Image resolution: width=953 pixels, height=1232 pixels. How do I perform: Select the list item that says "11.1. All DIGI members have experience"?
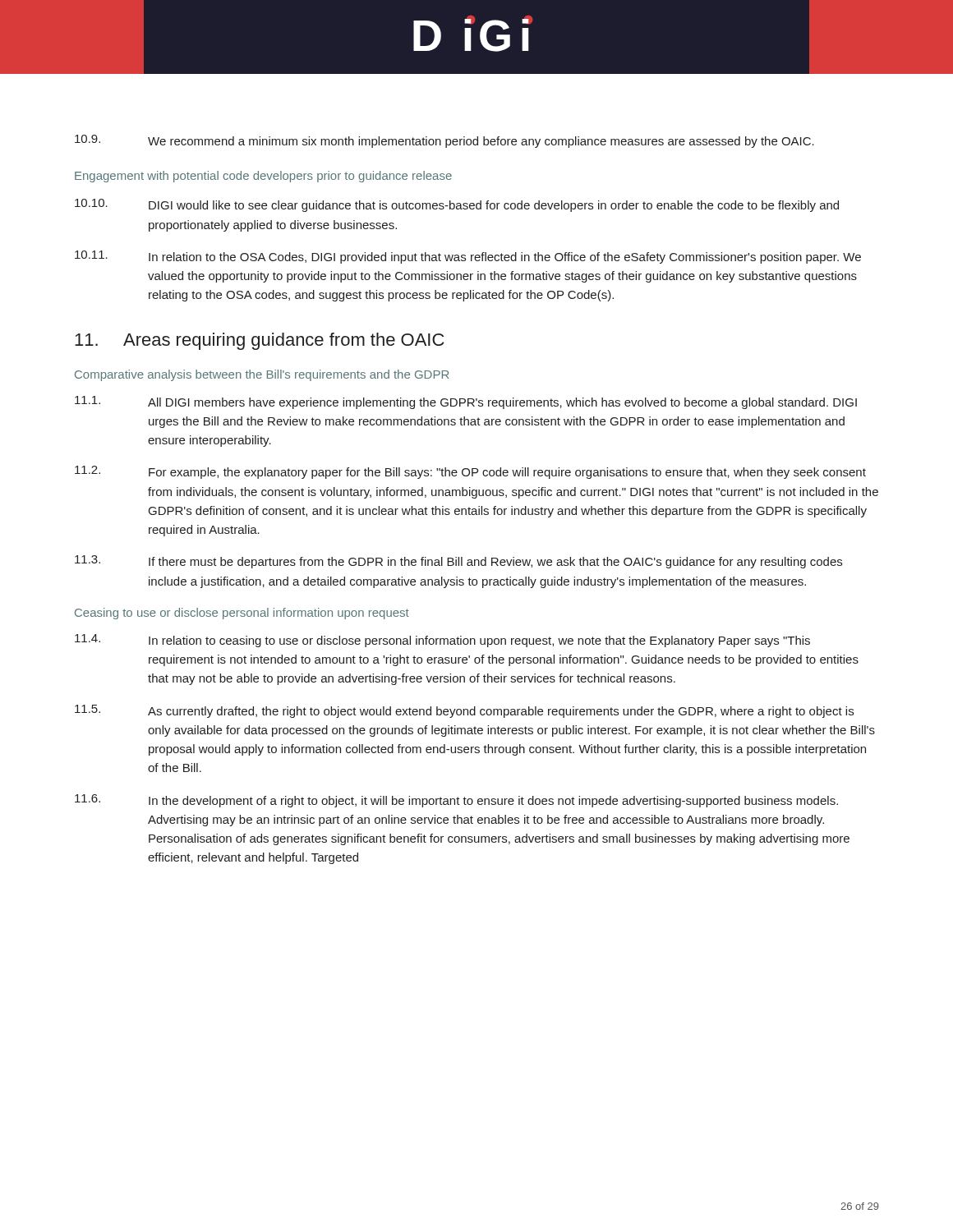(x=476, y=421)
